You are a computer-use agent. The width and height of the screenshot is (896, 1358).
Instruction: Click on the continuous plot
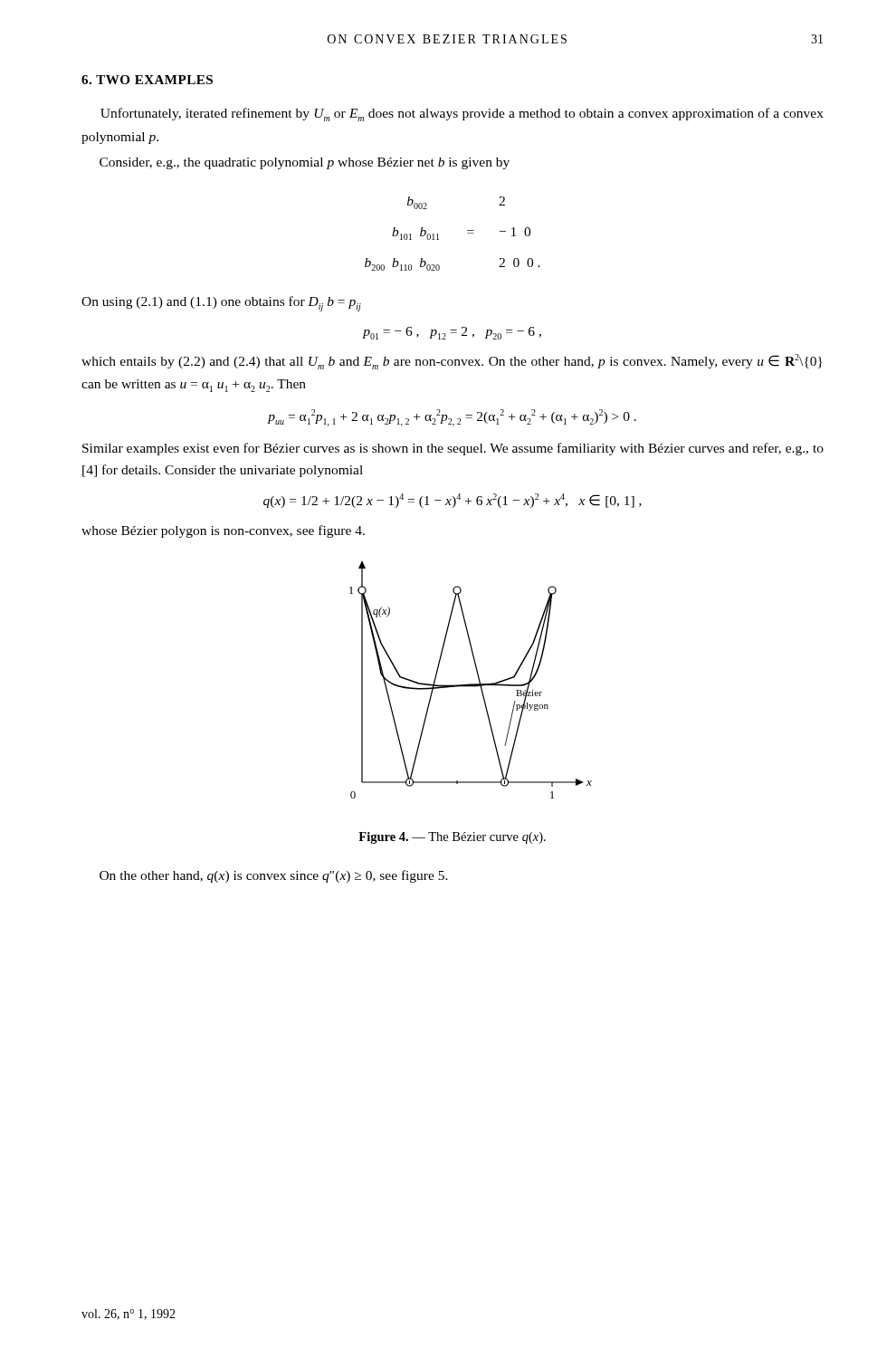[453, 689]
